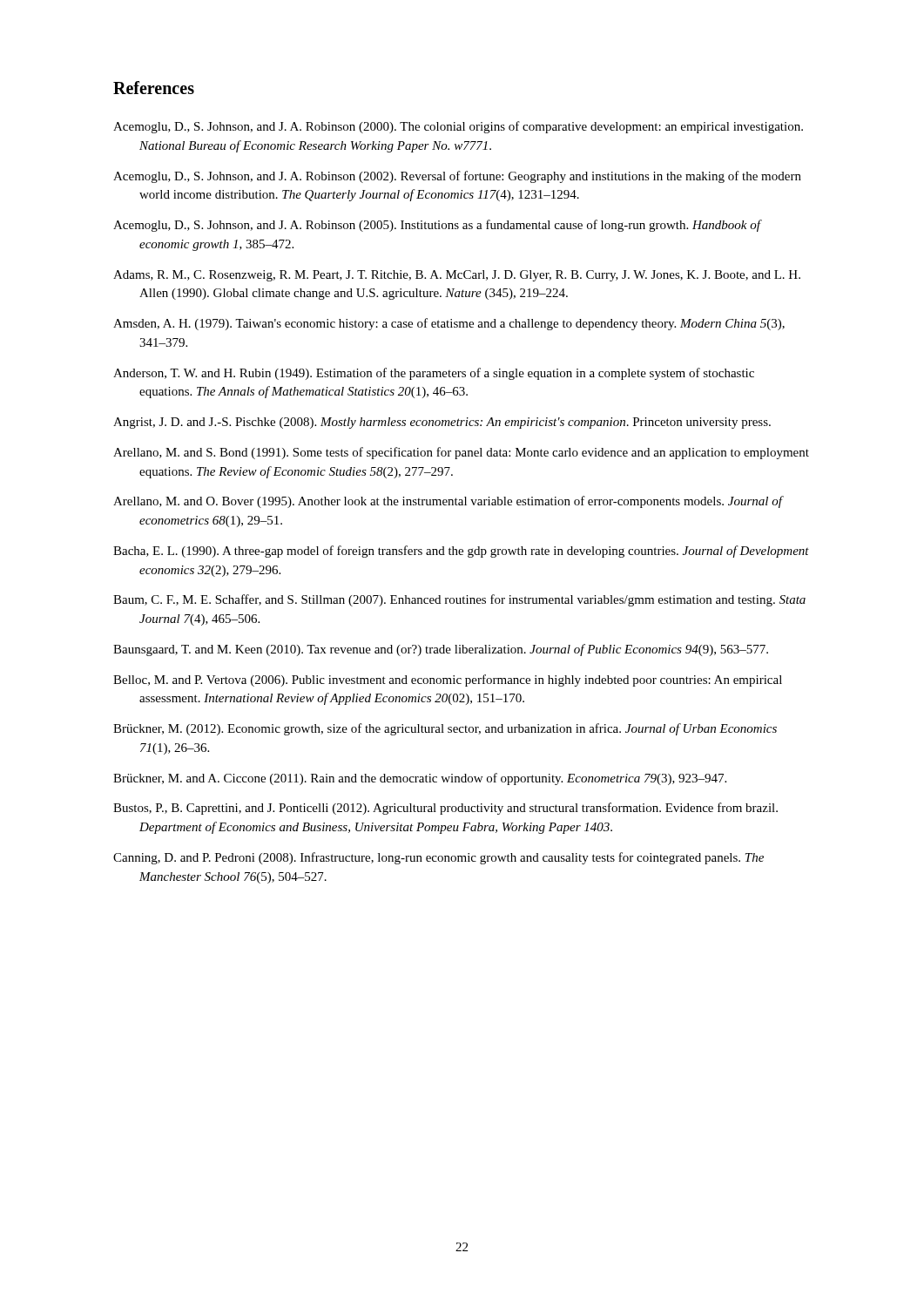
Task: Select a section header
Action: [154, 88]
